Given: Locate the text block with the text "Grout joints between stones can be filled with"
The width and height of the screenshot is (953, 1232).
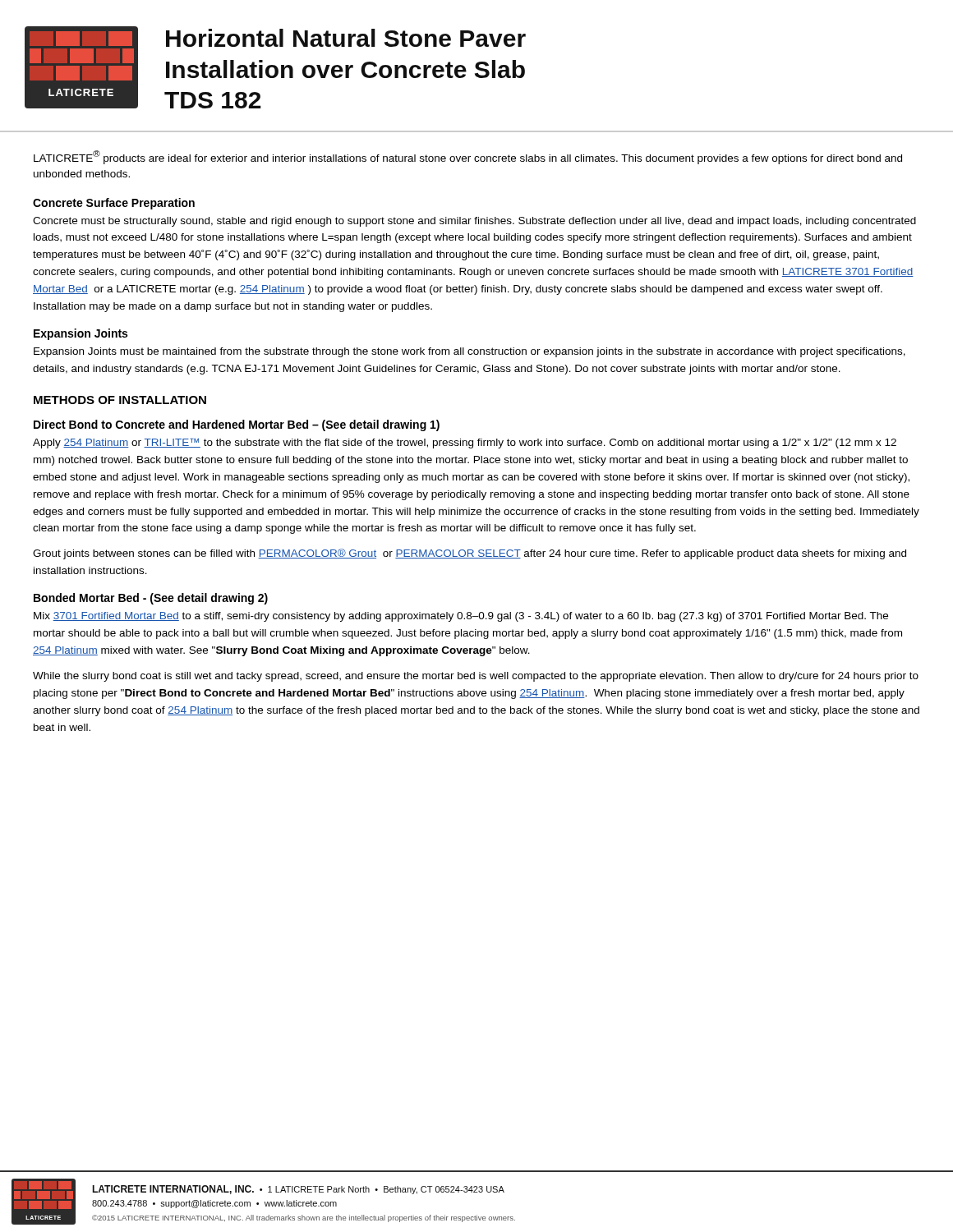Looking at the screenshot, I should [470, 562].
